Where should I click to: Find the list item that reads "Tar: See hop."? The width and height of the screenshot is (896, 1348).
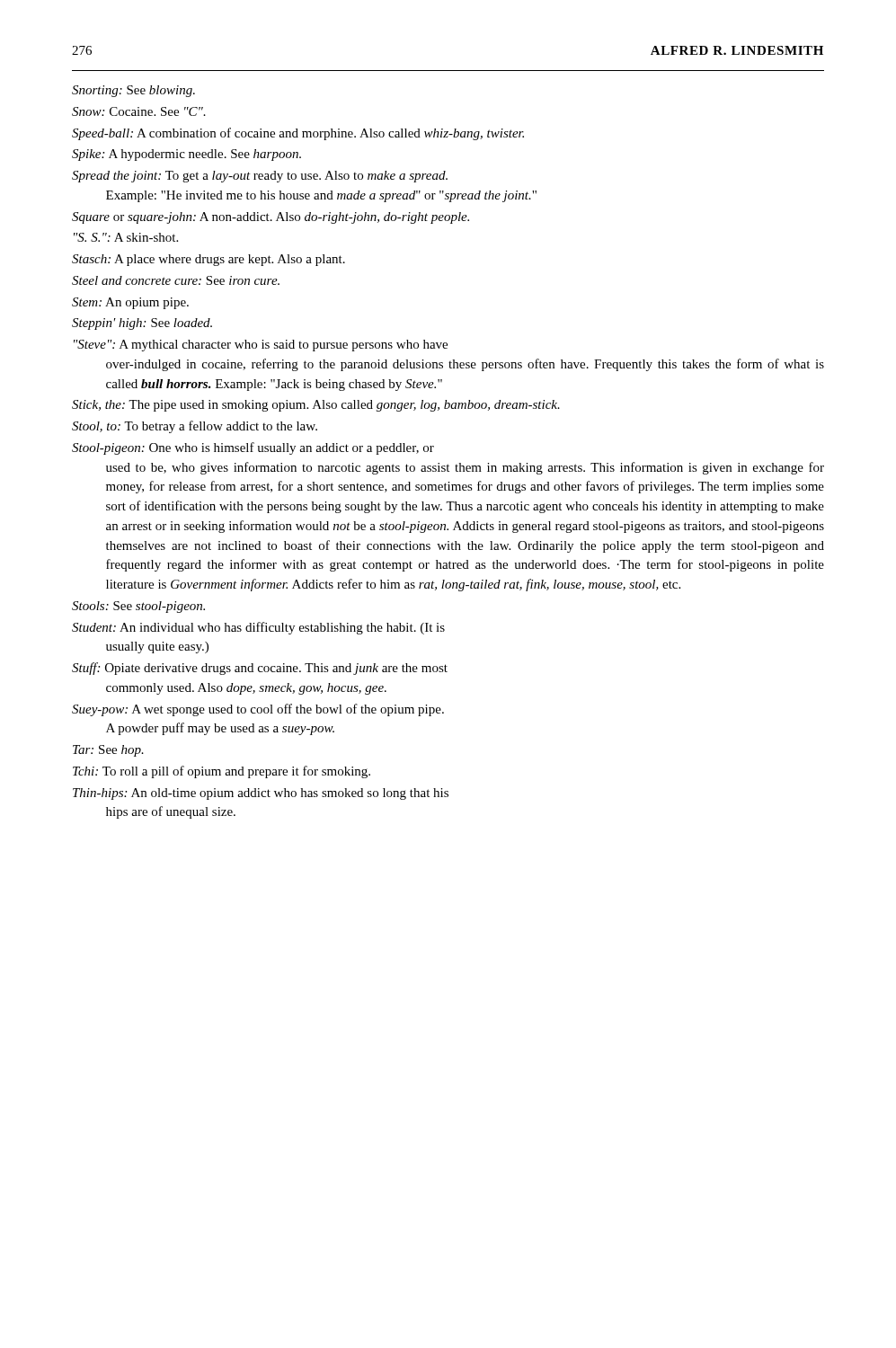point(108,749)
